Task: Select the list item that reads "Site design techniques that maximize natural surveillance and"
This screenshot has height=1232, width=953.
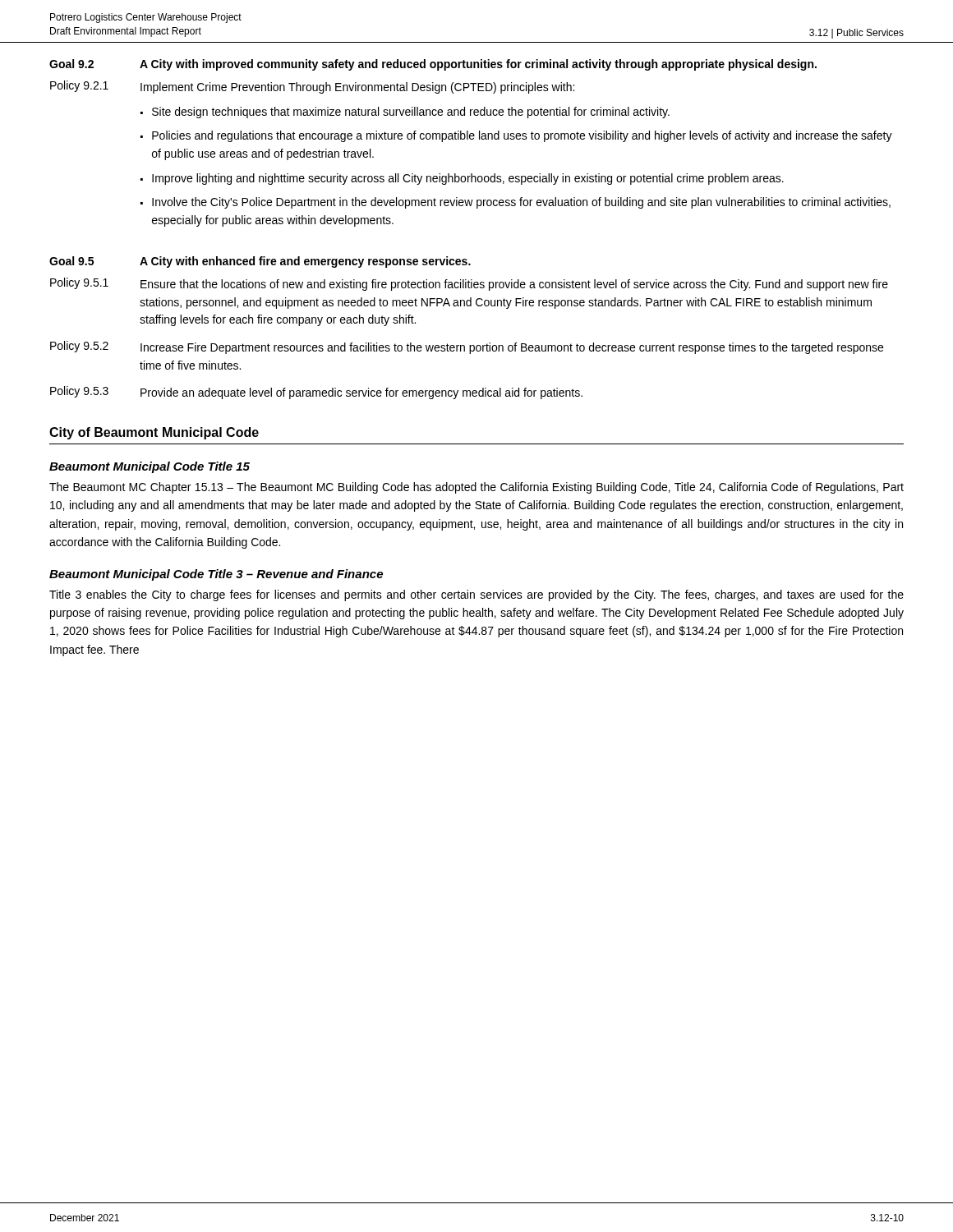Action: pyautogui.click(x=411, y=112)
